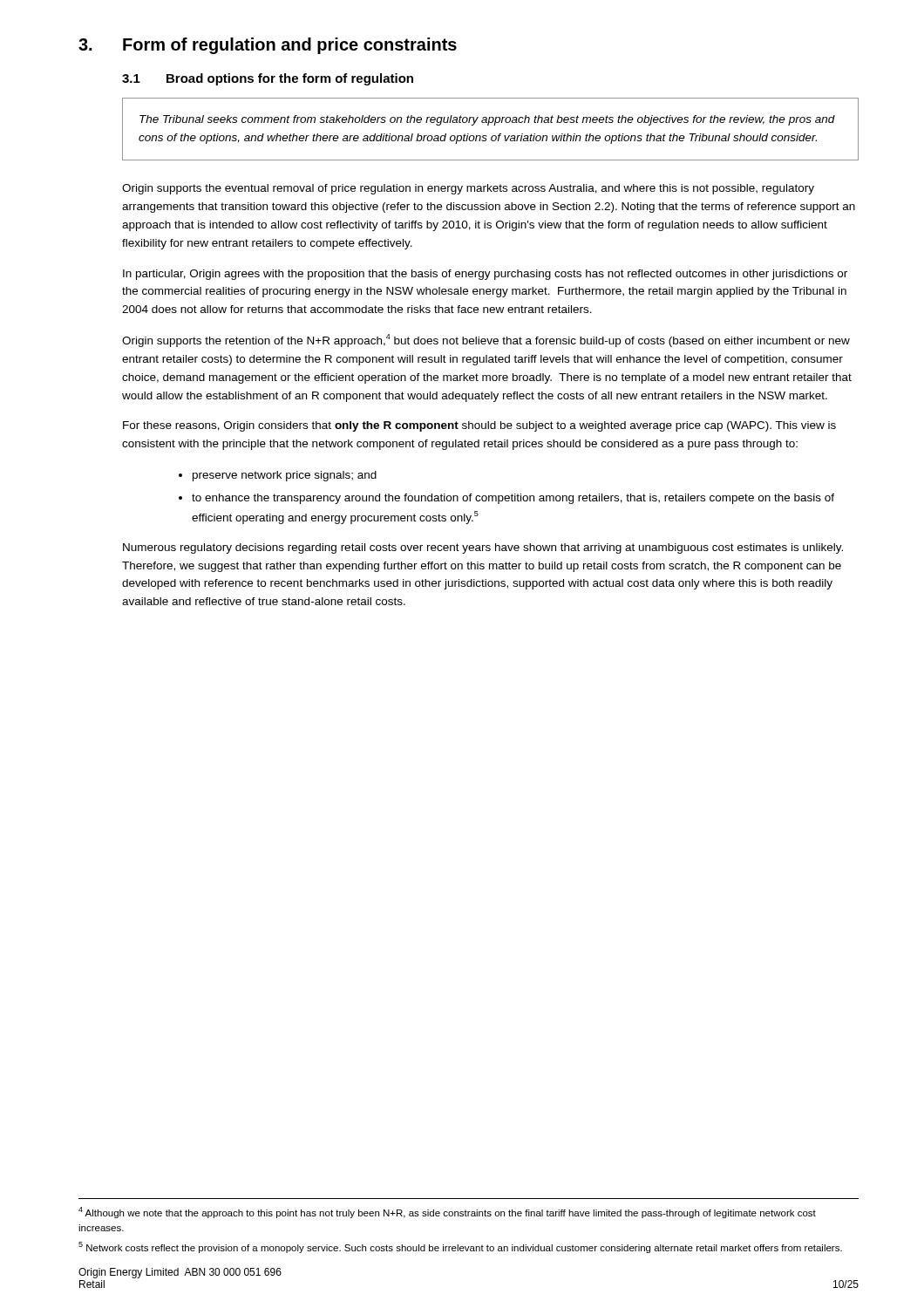Select the text block that reads "Origin supports the retention of the"
Image resolution: width=924 pixels, height=1308 pixels.
point(487,367)
